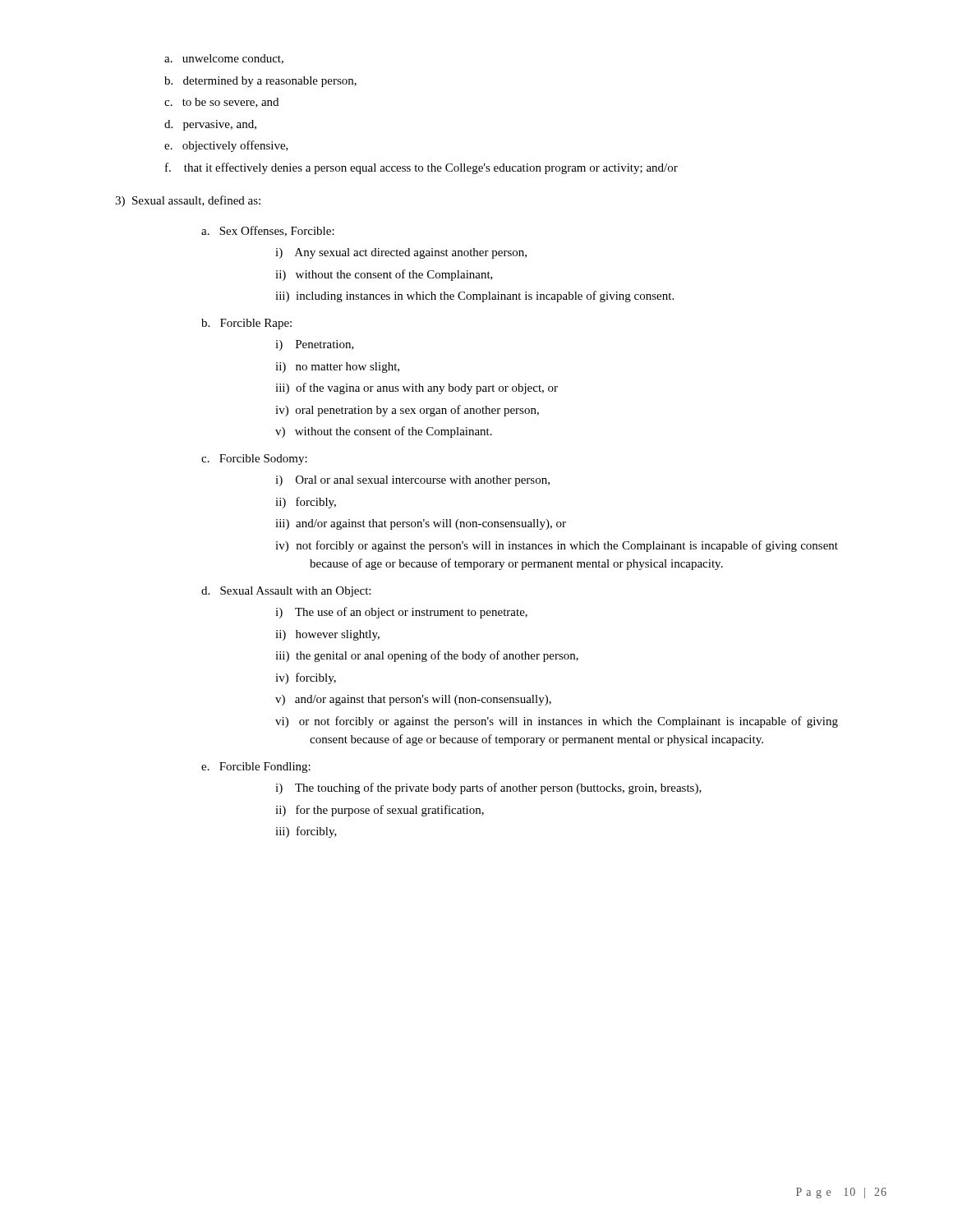Viewport: 953px width, 1232px height.
Task: Where is the passage that starts "i) Oral or"?
Action: [x=413, y=480]
